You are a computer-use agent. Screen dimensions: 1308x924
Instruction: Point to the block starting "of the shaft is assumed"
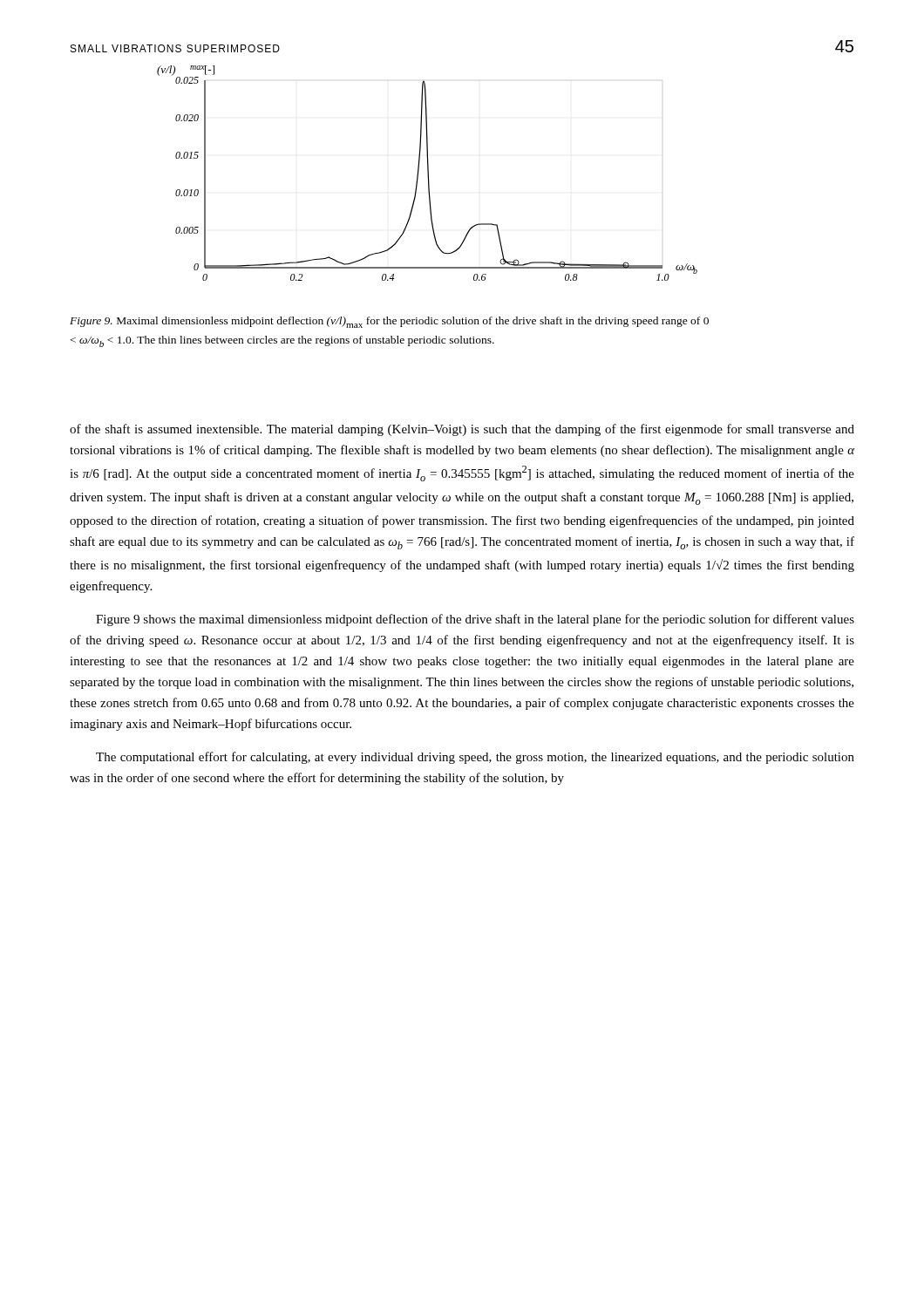tap(462, 508)
